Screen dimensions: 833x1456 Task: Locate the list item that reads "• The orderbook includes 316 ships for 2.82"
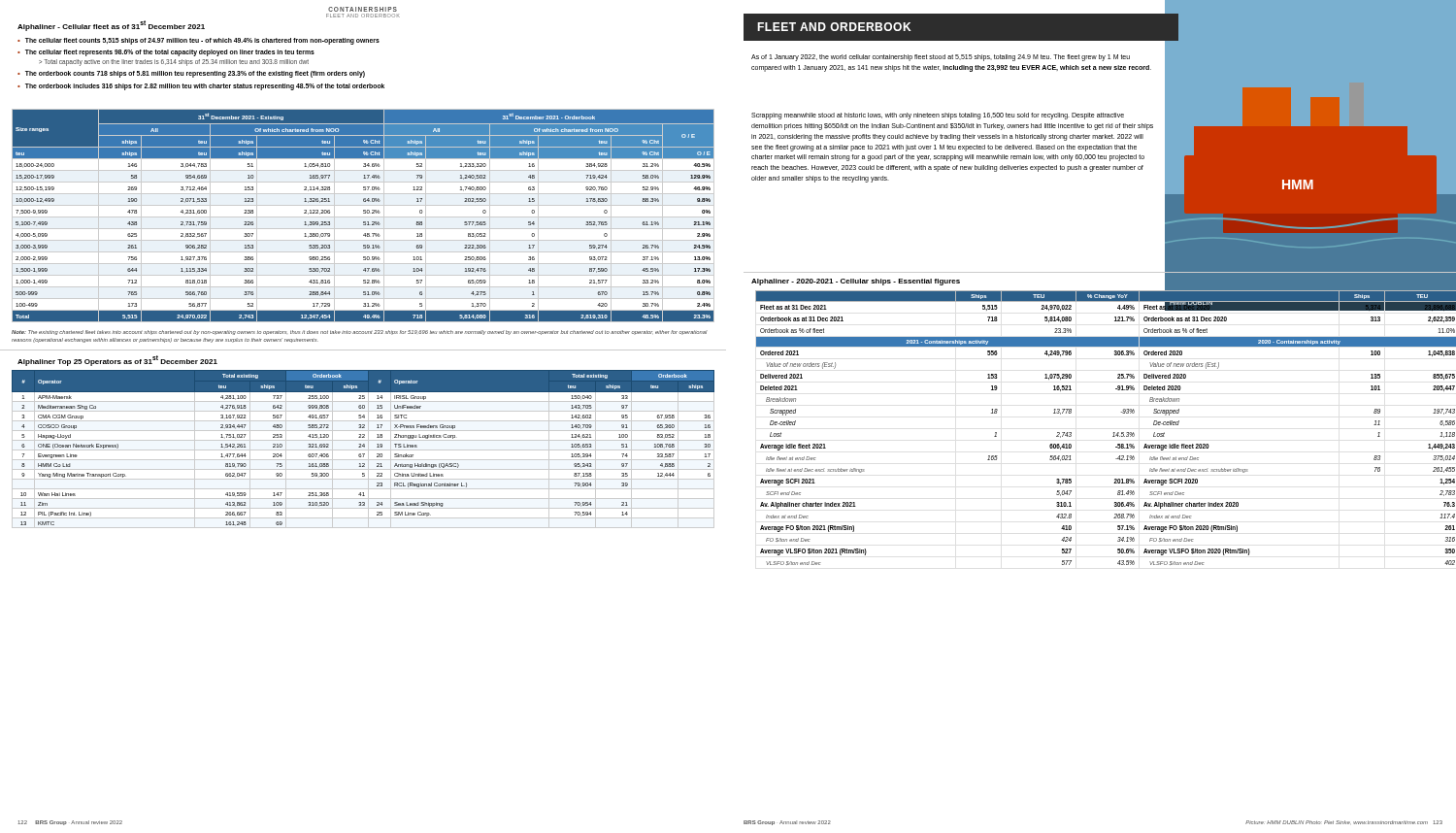point(201,86)
